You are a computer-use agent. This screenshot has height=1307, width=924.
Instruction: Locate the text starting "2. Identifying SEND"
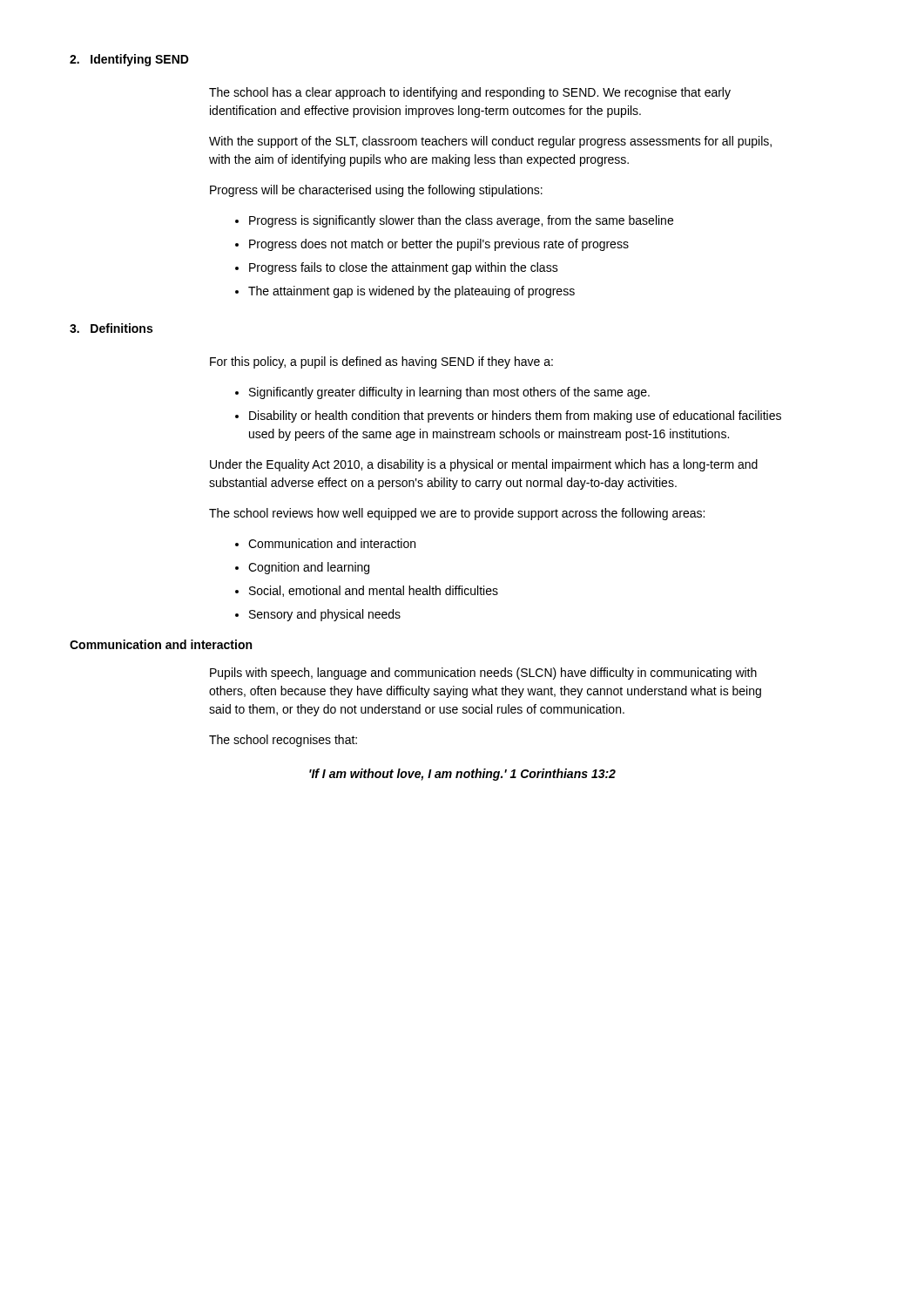(129, 59)
